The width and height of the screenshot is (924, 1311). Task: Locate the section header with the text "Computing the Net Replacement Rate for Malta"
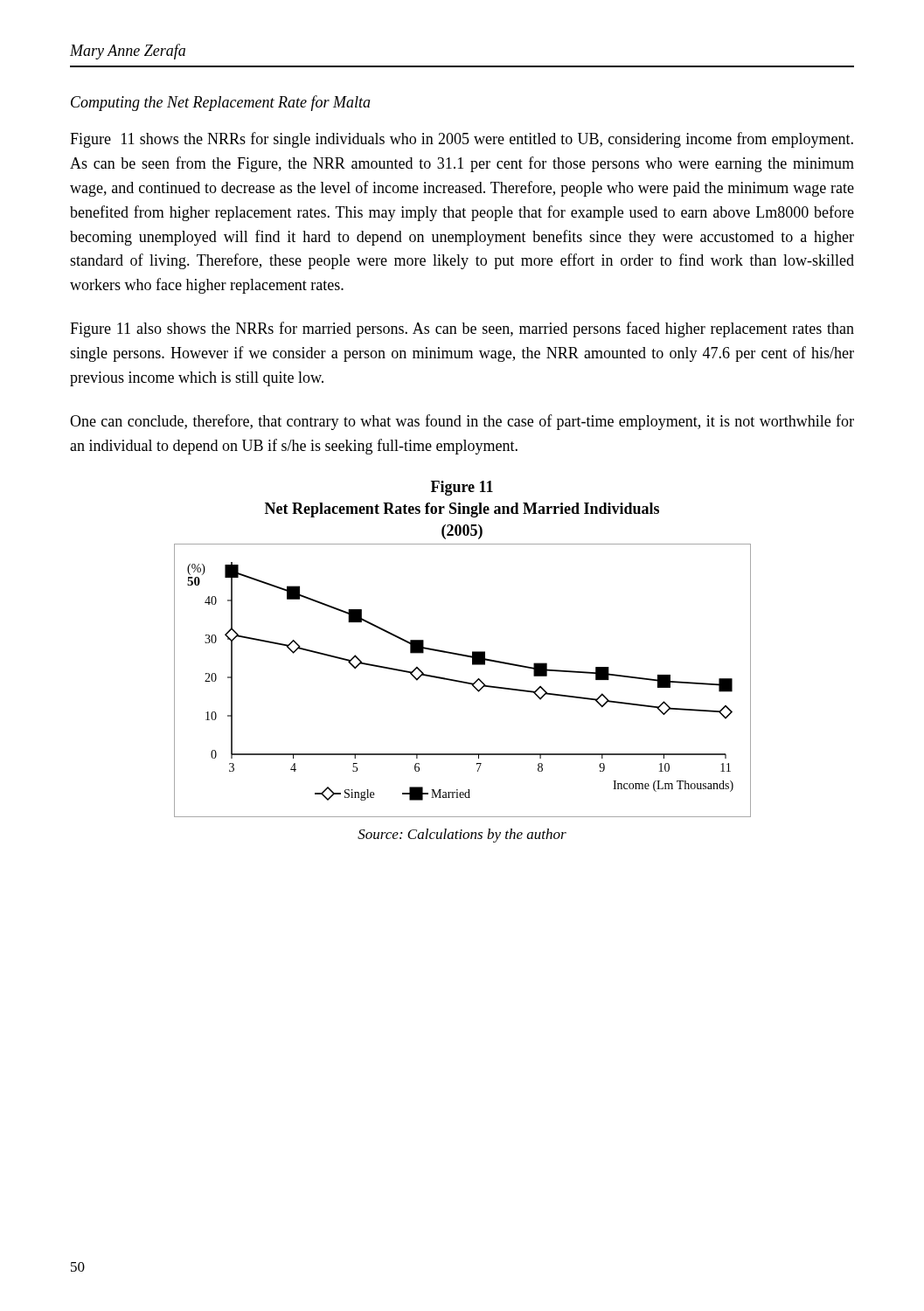coord(220,102)
